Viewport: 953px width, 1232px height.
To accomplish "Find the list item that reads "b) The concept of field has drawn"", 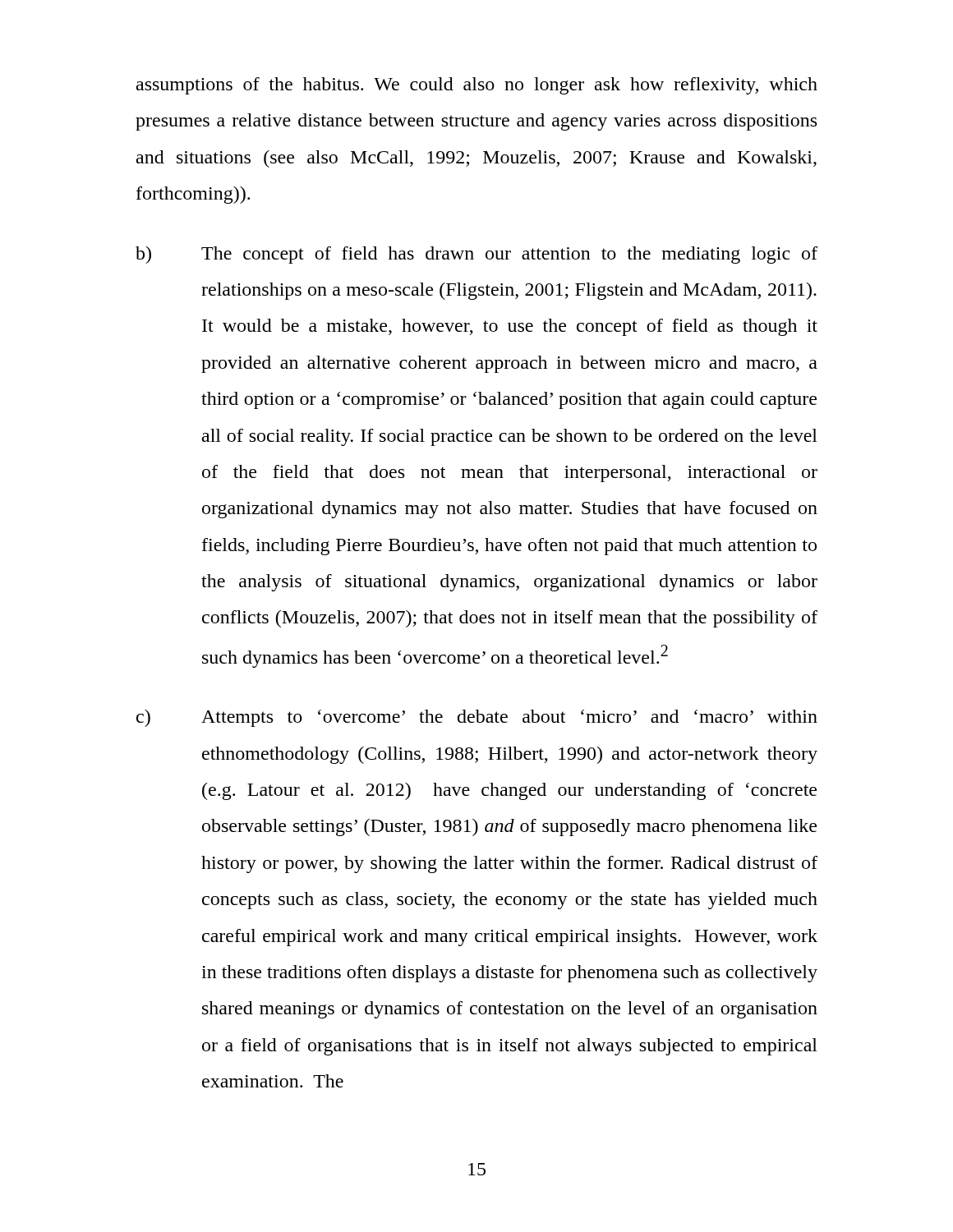I will [476, 255].
